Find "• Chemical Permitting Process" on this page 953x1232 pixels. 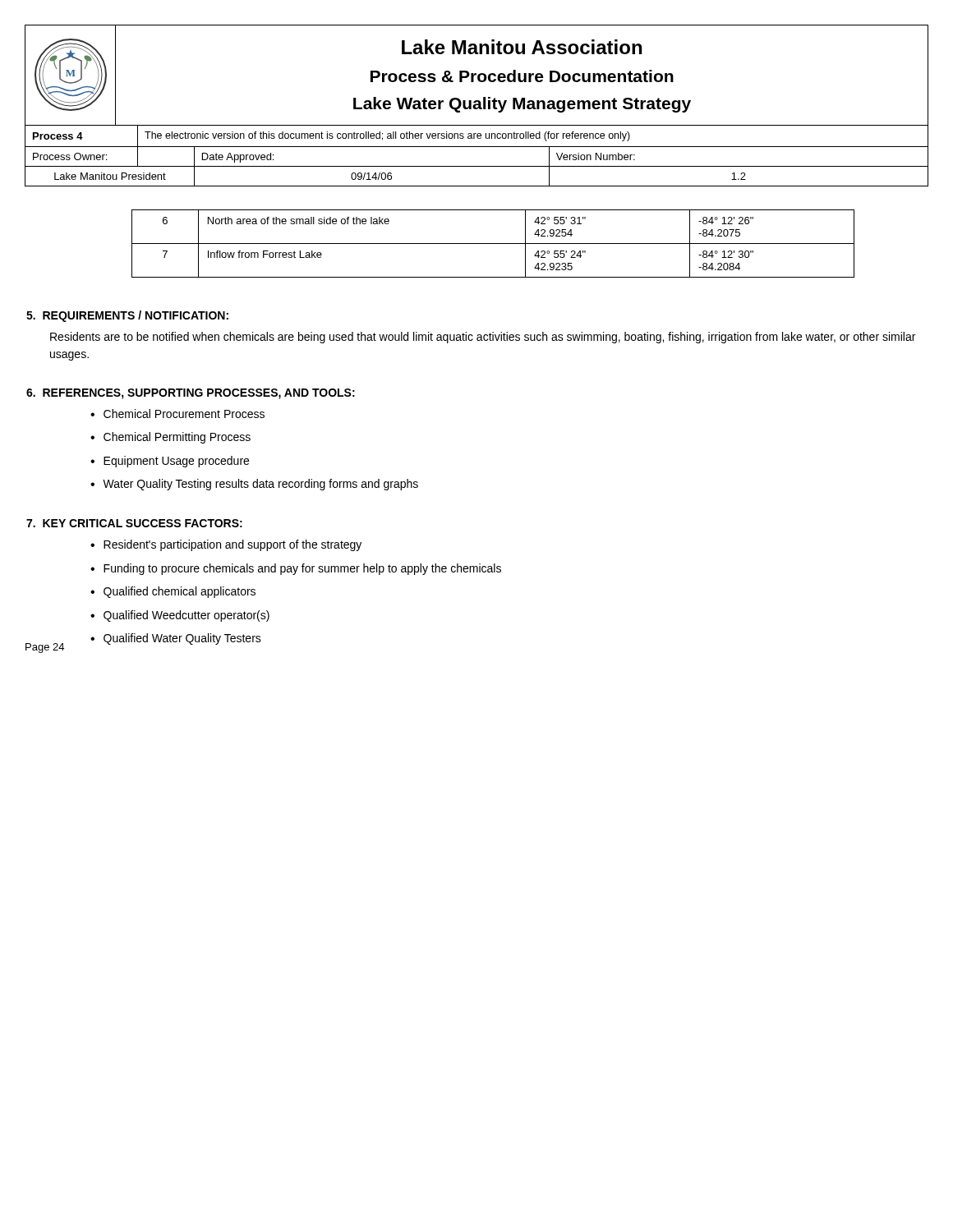tap(171, 438)
